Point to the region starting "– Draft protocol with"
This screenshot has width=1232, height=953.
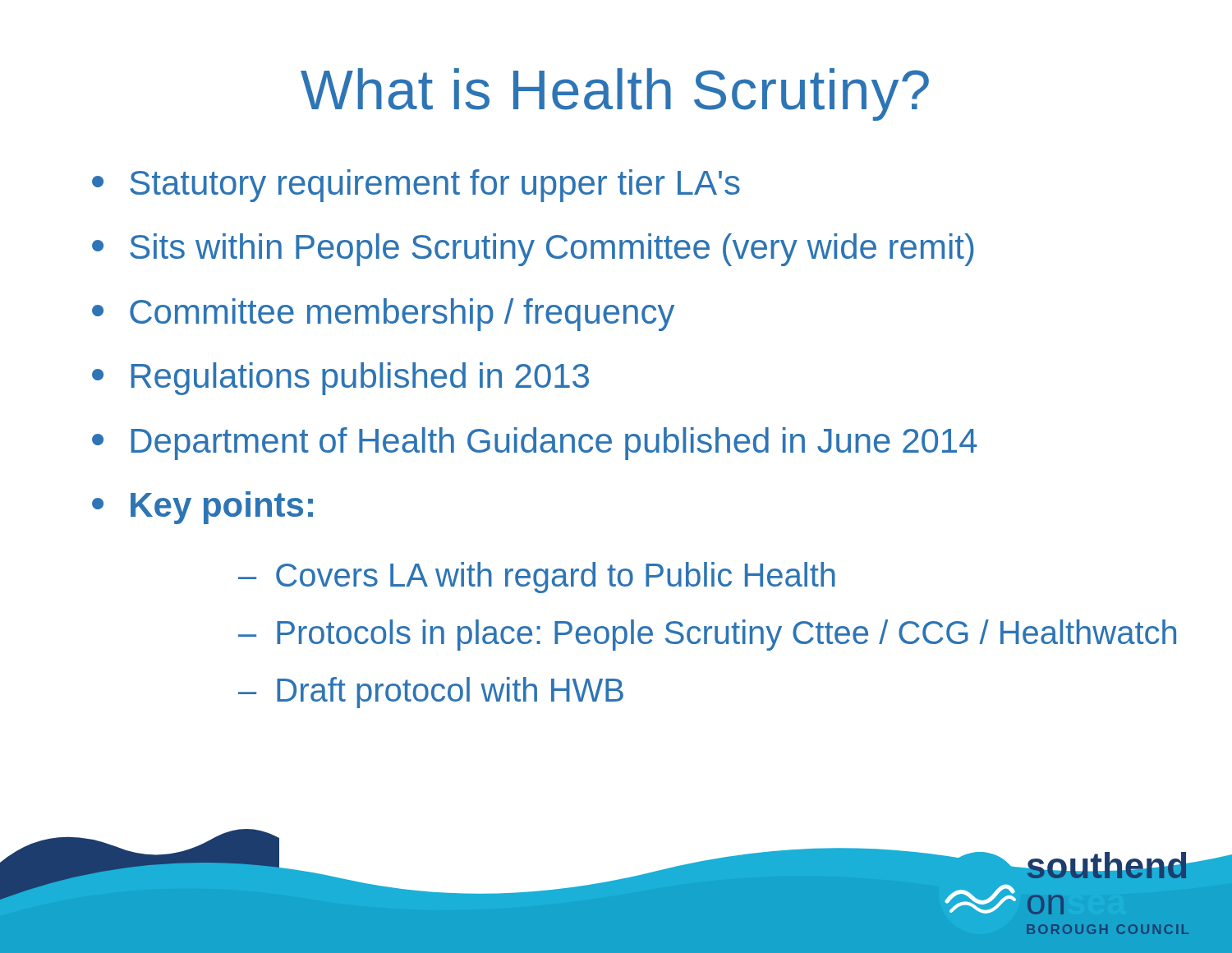pyautogui.click(x=432, y=690)
